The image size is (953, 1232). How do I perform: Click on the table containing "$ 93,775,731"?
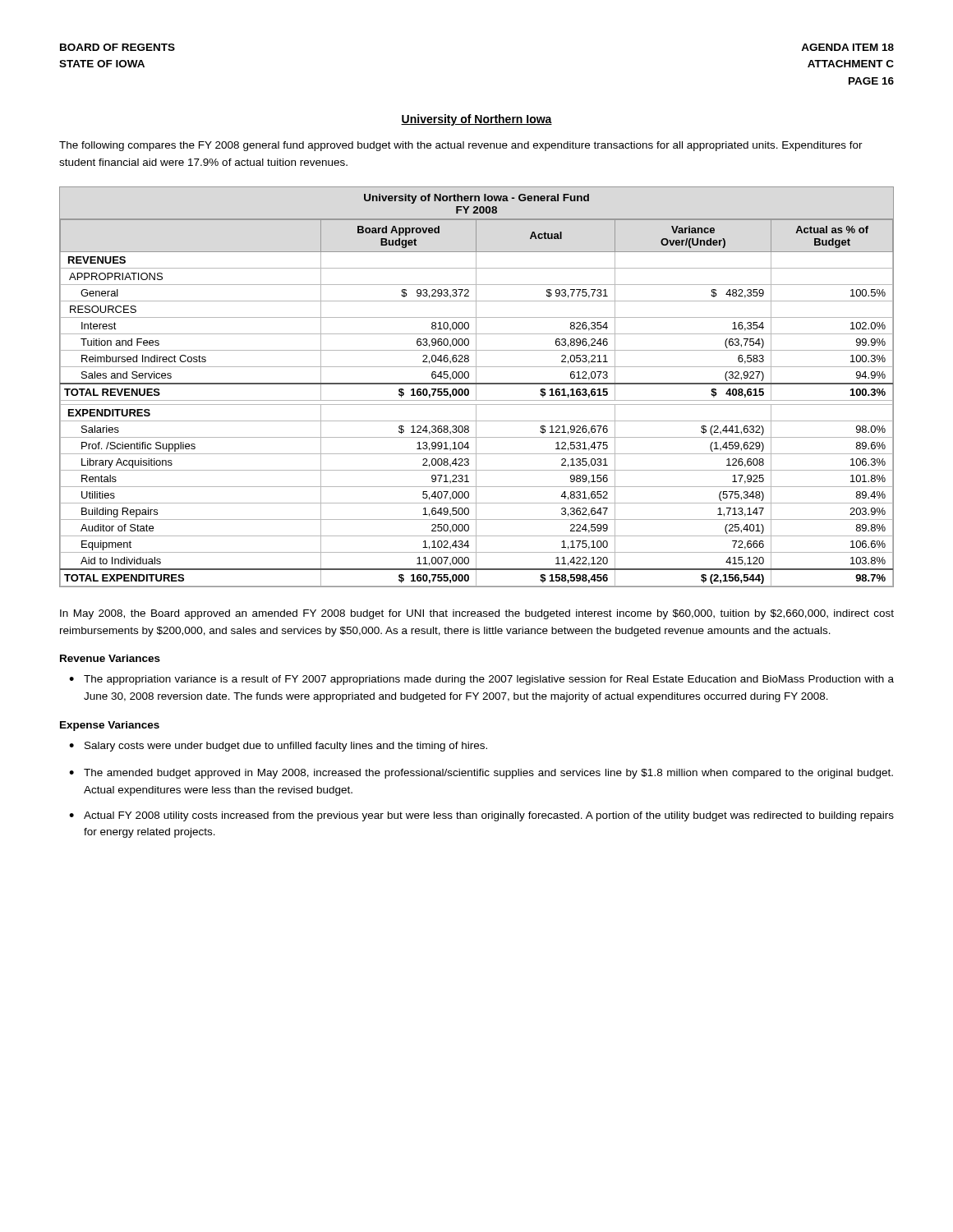(x=476, y=387)
